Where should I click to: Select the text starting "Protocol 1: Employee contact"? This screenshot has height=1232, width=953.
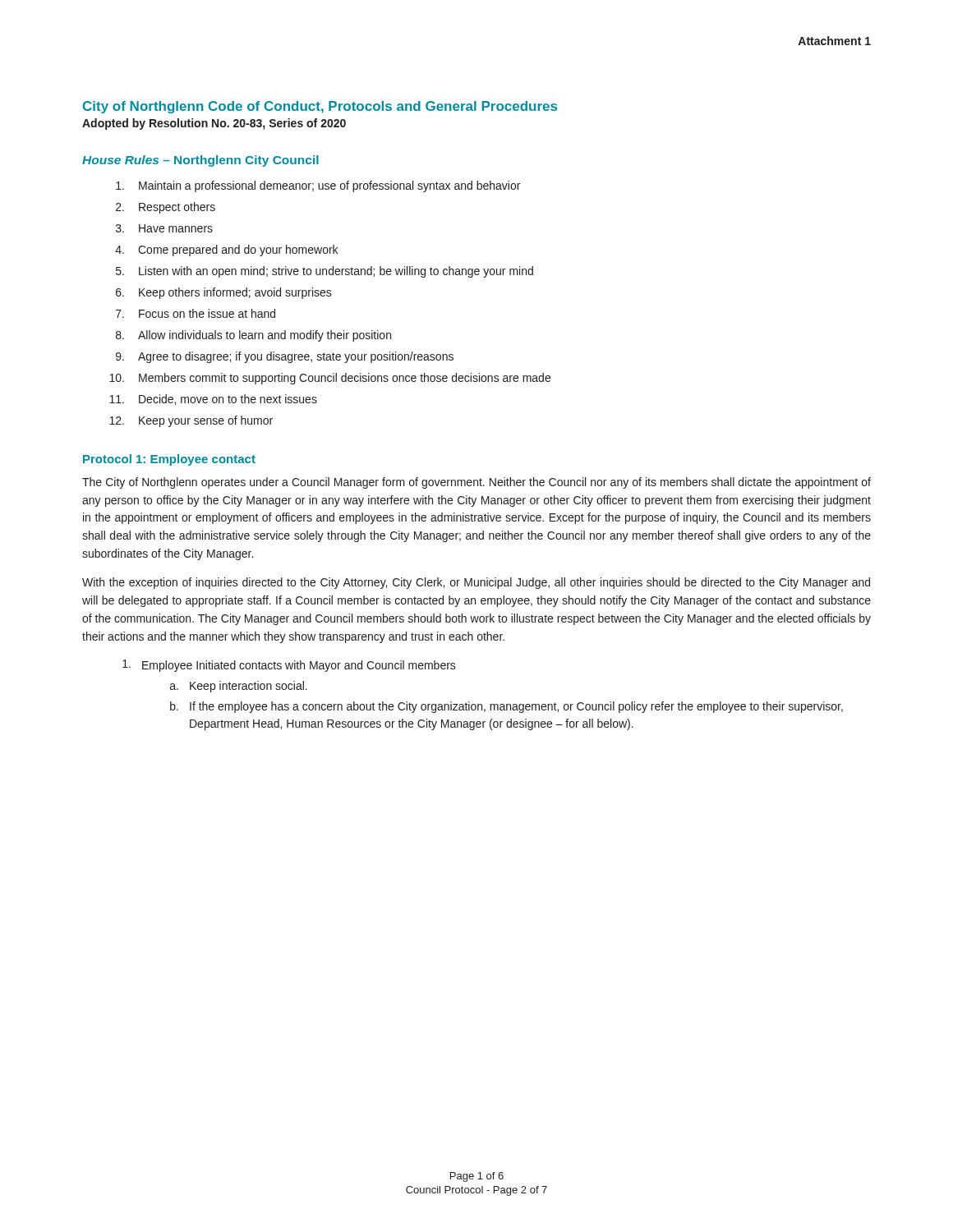click(169, 459)
